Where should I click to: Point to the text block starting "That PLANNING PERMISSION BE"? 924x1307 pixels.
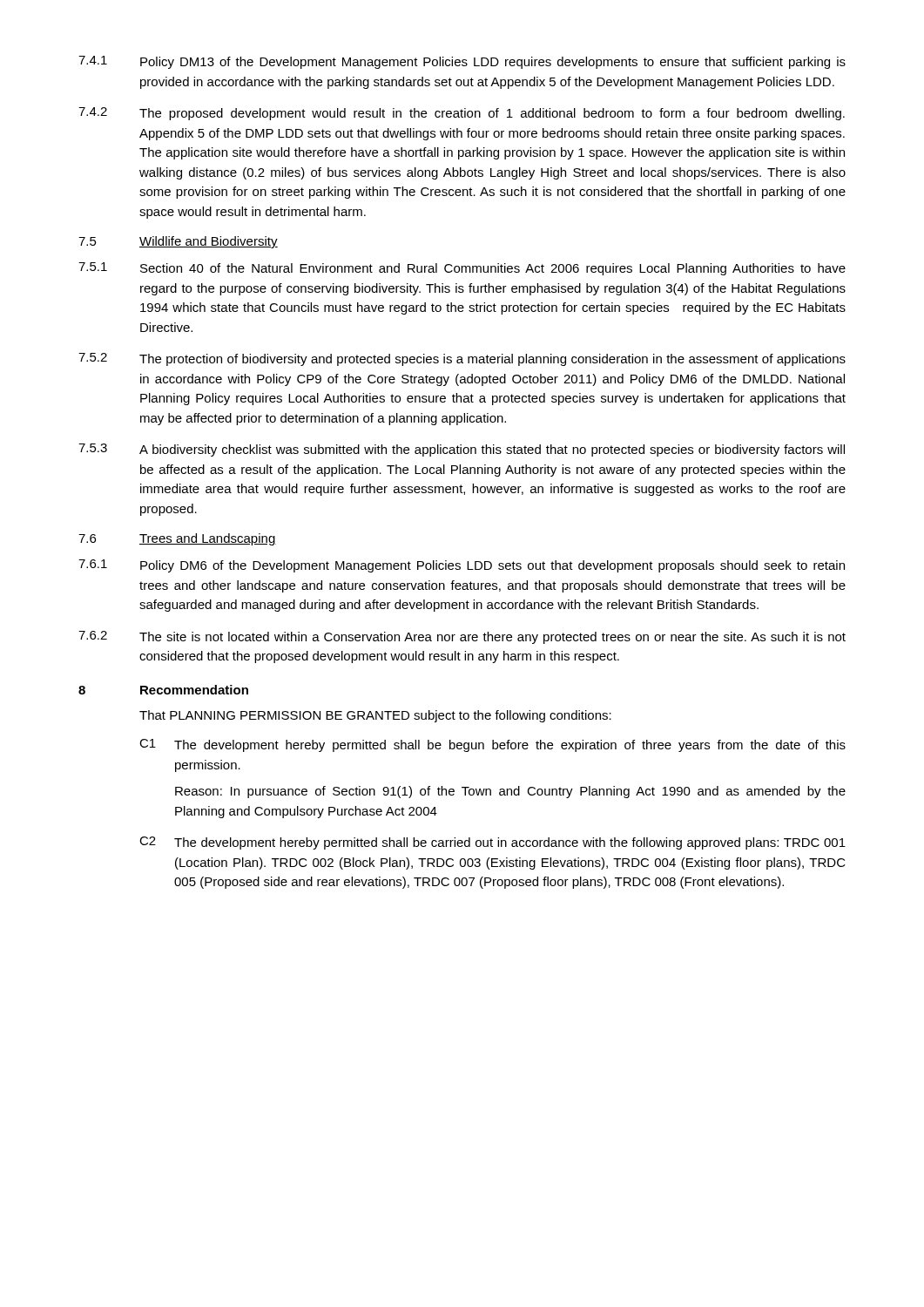pyautogui.click(x=376, y=714)
